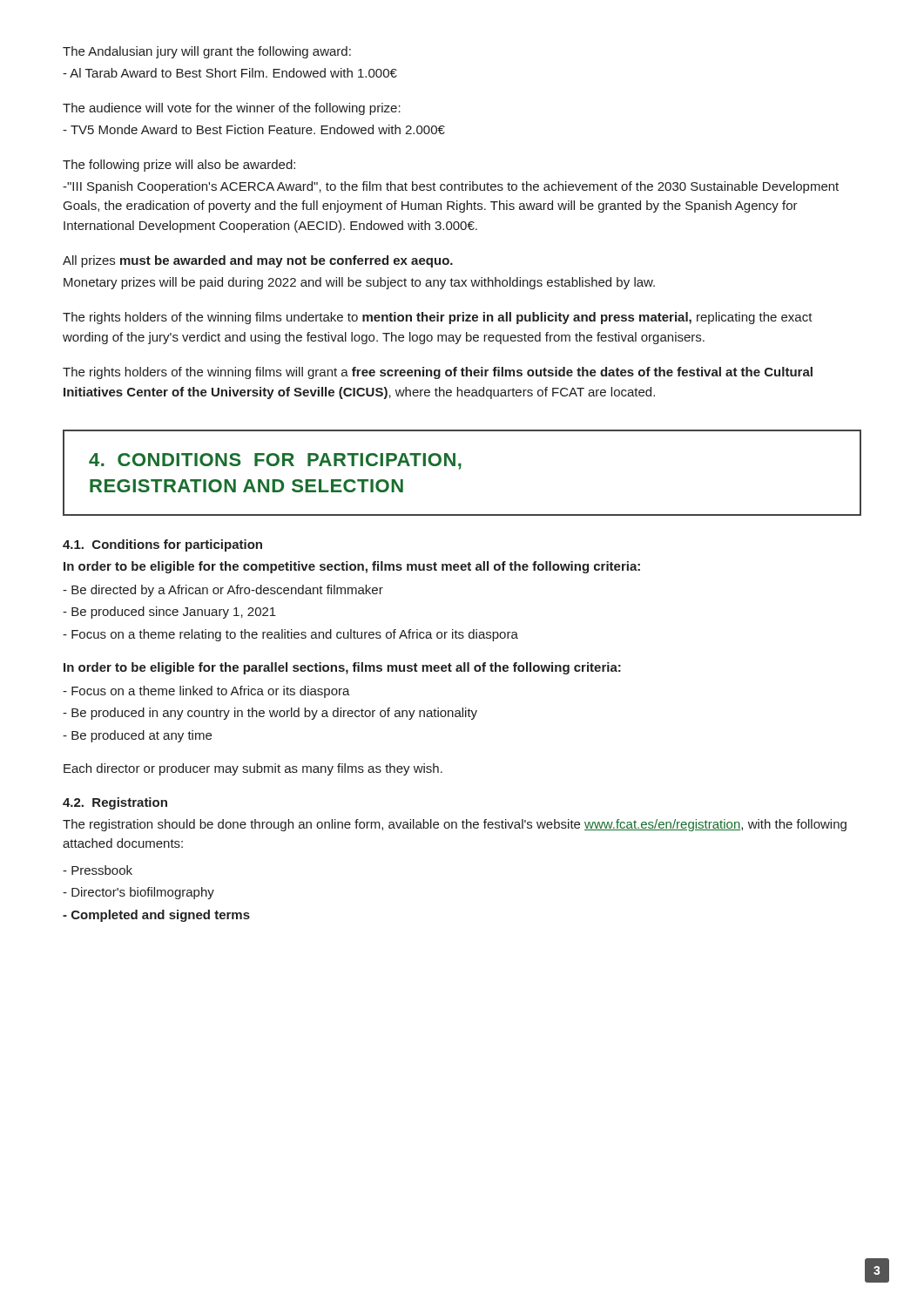The image size is (924, 1307).
Task: Find the text block containing "The following prize will"
Action: pyautogui.click(x=462, y=195)
